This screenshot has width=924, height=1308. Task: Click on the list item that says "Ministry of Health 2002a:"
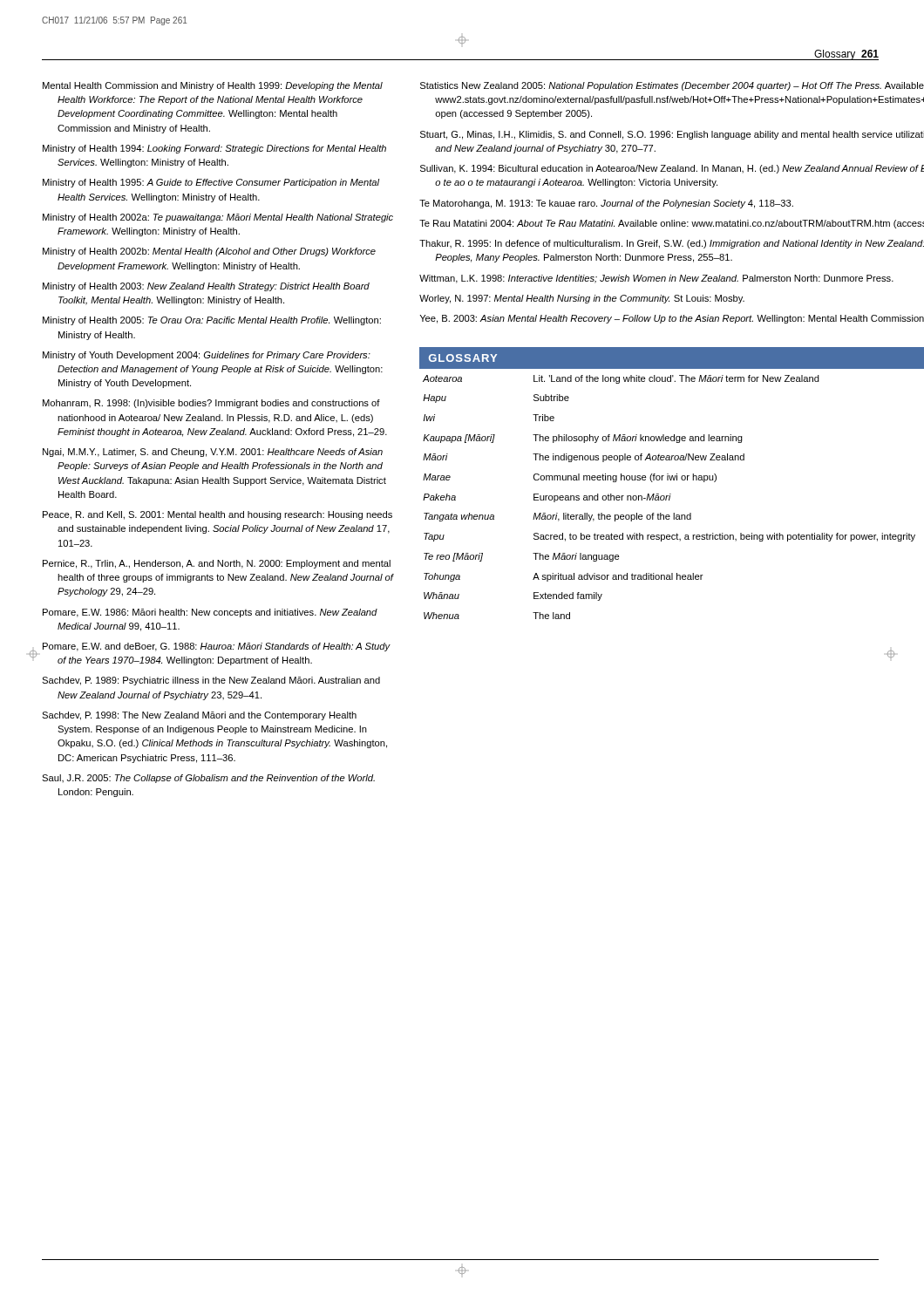tap(218, 224)
